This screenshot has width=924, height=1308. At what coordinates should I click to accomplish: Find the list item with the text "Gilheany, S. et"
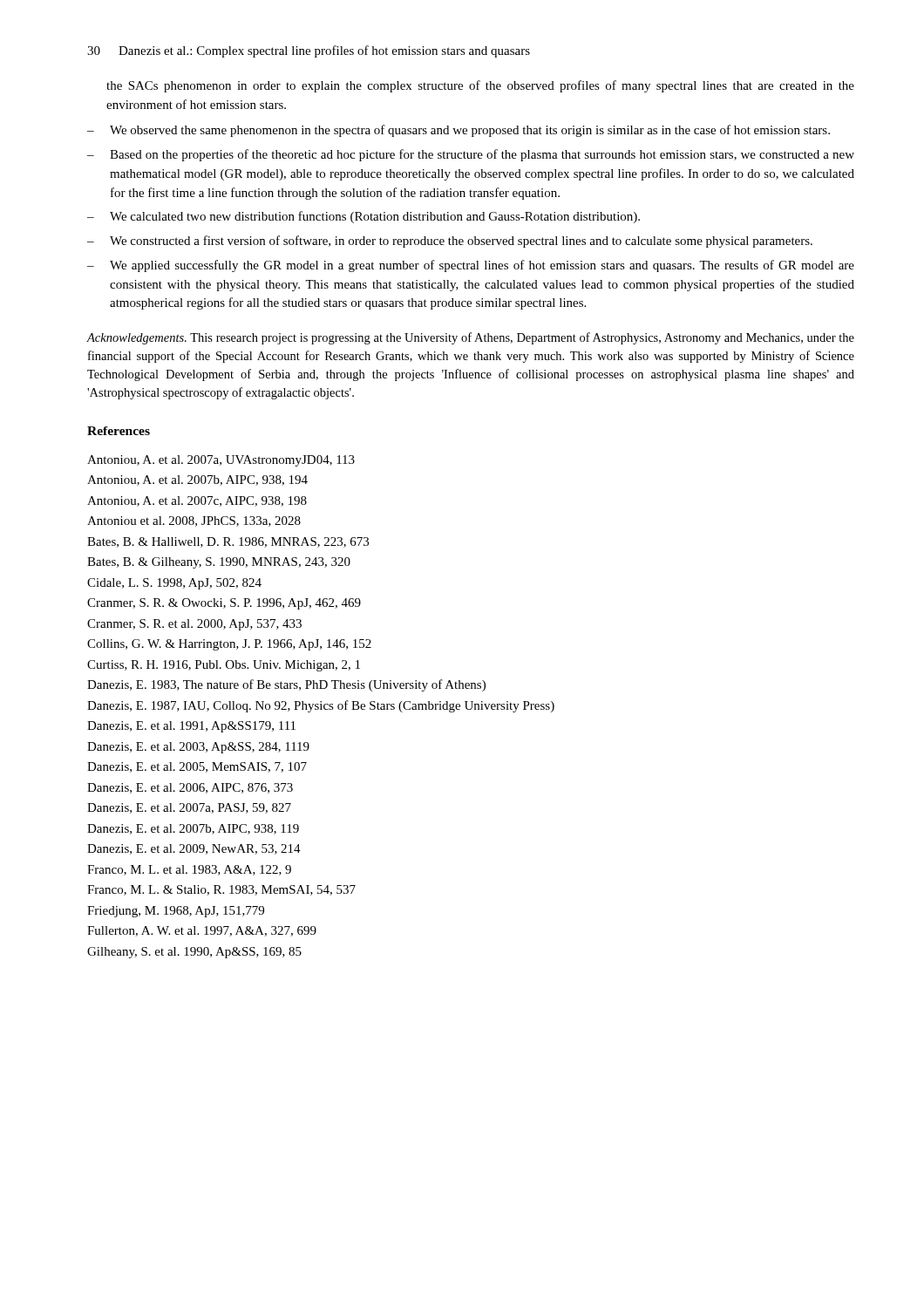coord(194,953)
